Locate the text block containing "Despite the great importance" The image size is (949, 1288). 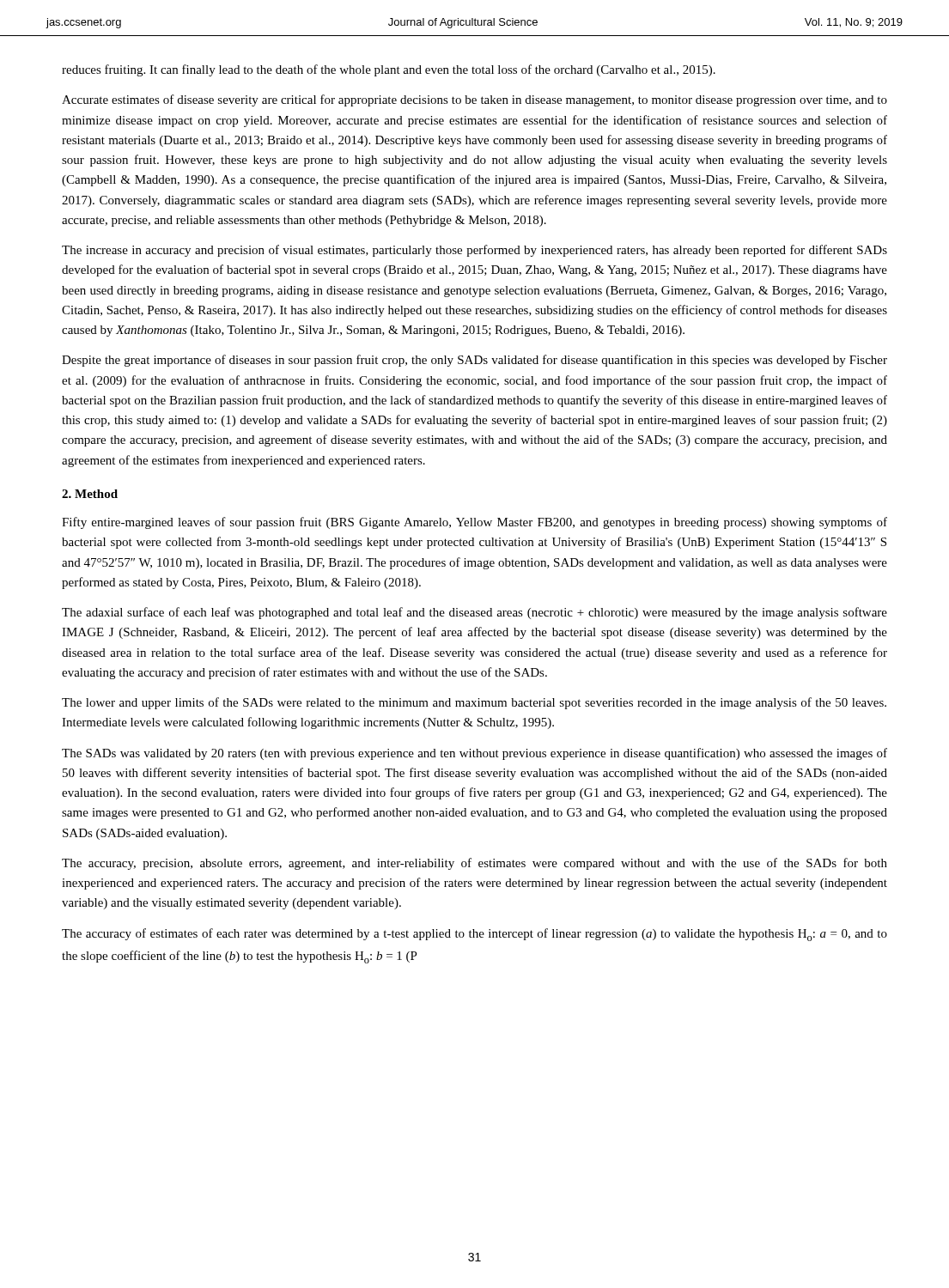click(474, 410)
